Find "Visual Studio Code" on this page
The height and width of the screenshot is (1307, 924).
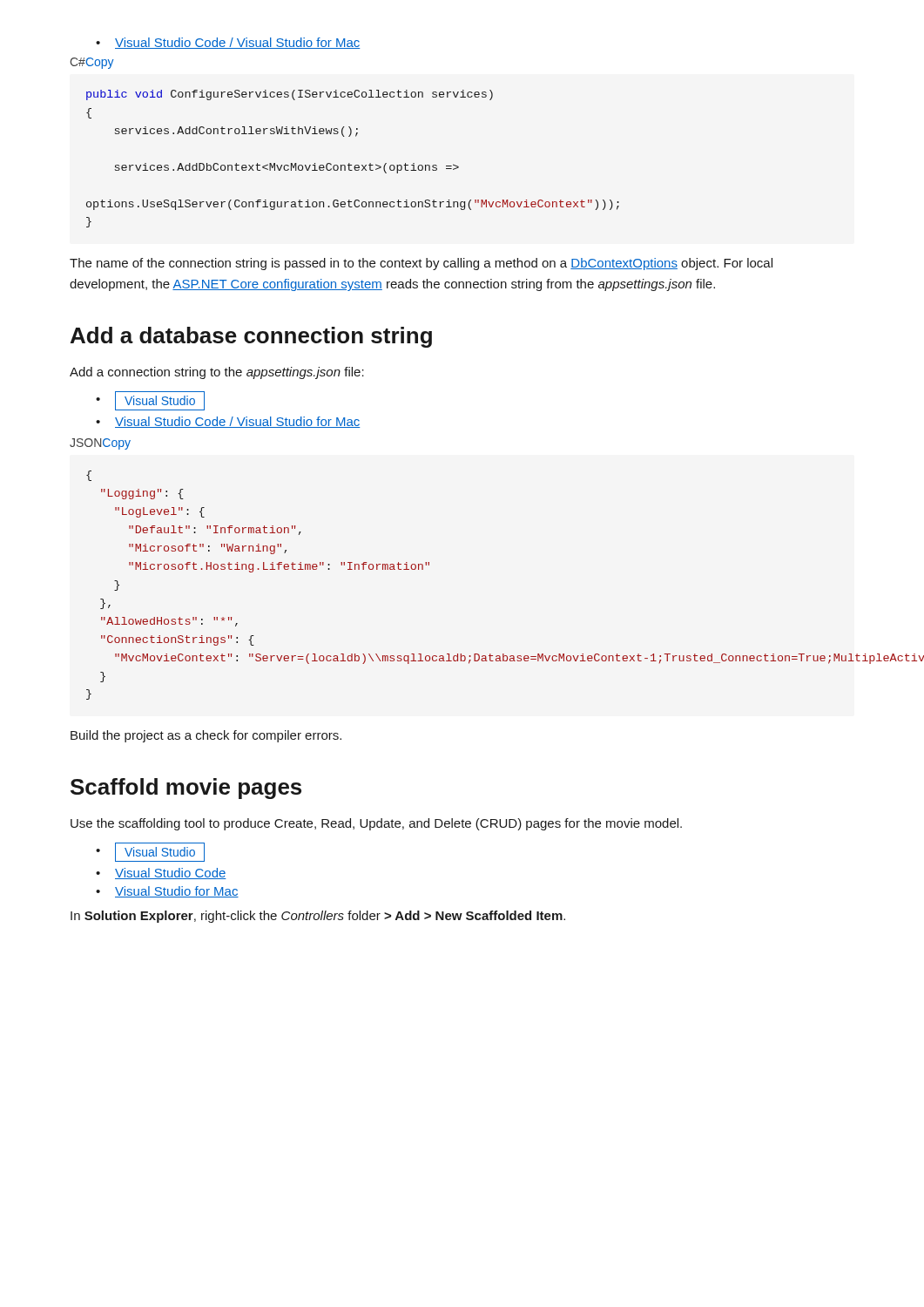click(161, 874)
